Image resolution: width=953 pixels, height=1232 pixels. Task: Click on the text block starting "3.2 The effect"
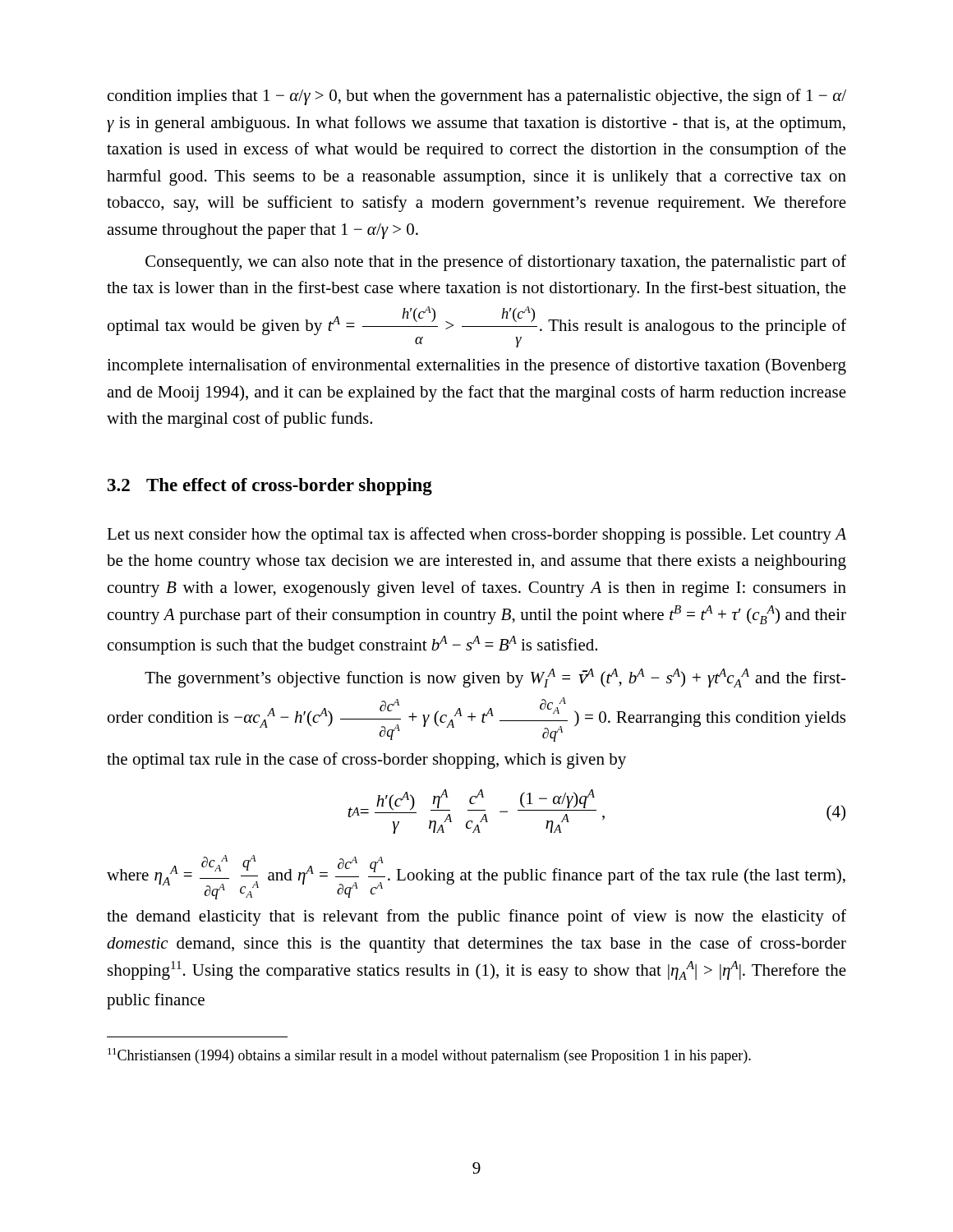coord(269,485)
